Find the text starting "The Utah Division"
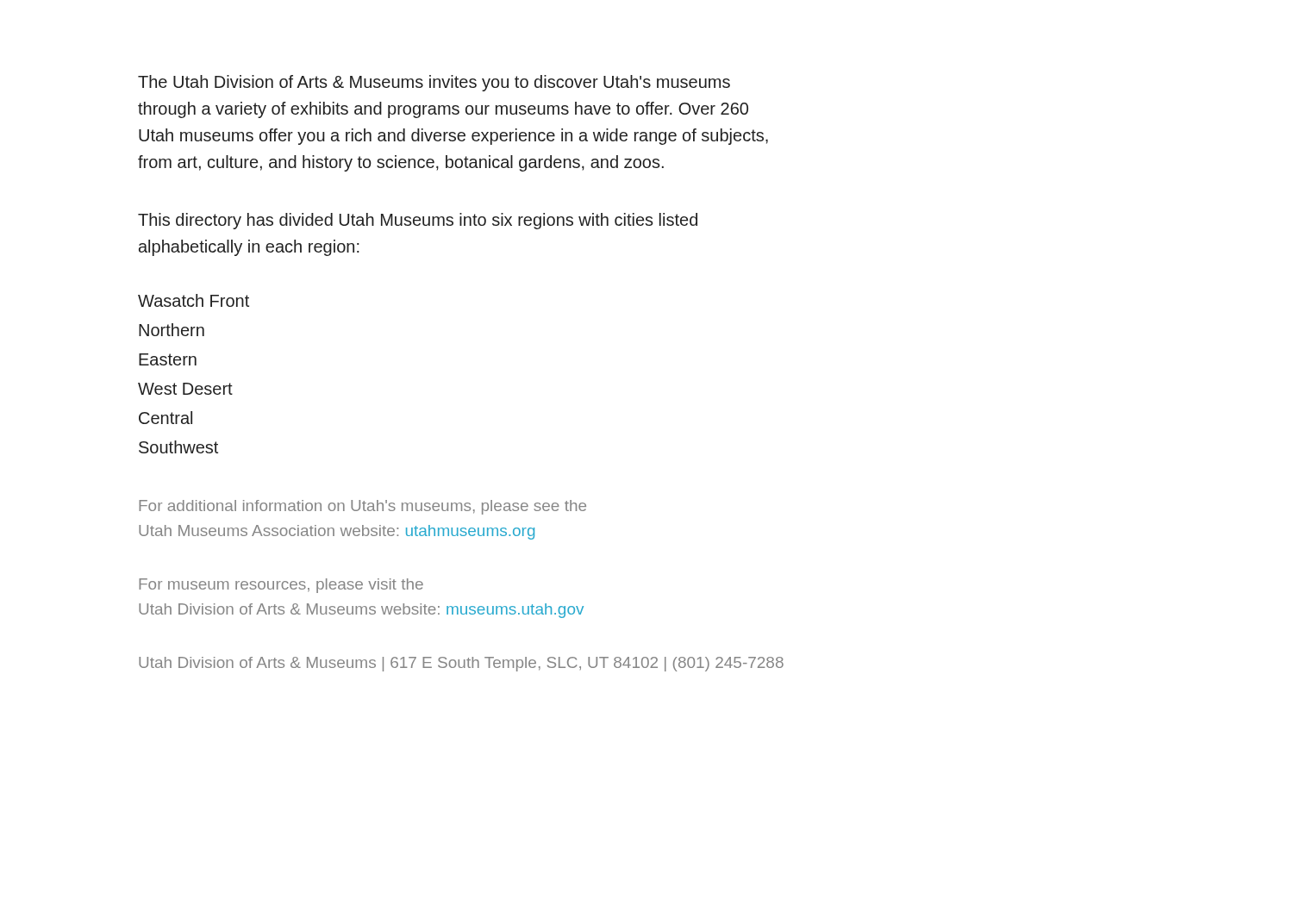This screenshot has width=1293, height=924. click(454, 122)
